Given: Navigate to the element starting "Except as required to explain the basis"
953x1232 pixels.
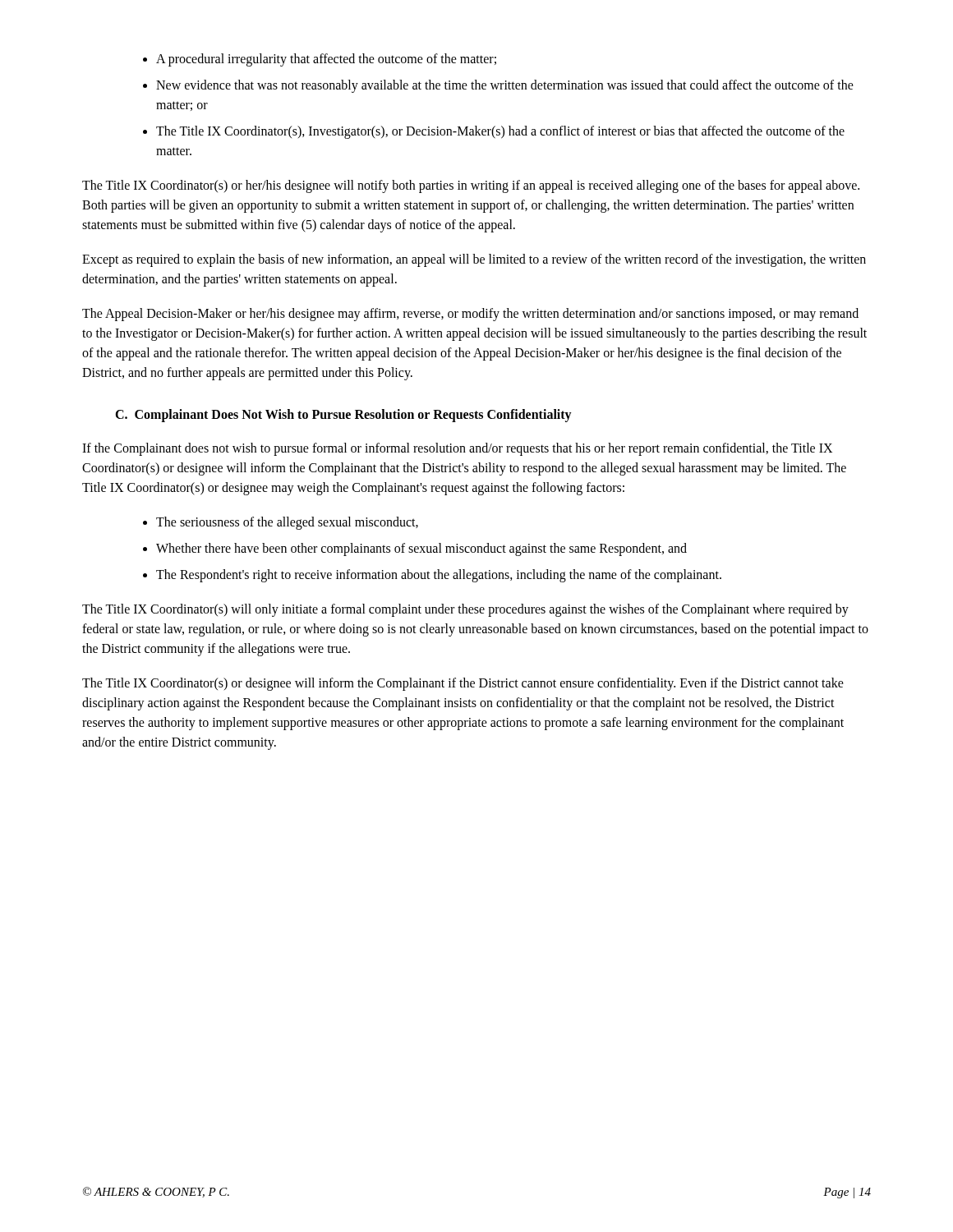Looking at the screenshot, I should 474,269.
